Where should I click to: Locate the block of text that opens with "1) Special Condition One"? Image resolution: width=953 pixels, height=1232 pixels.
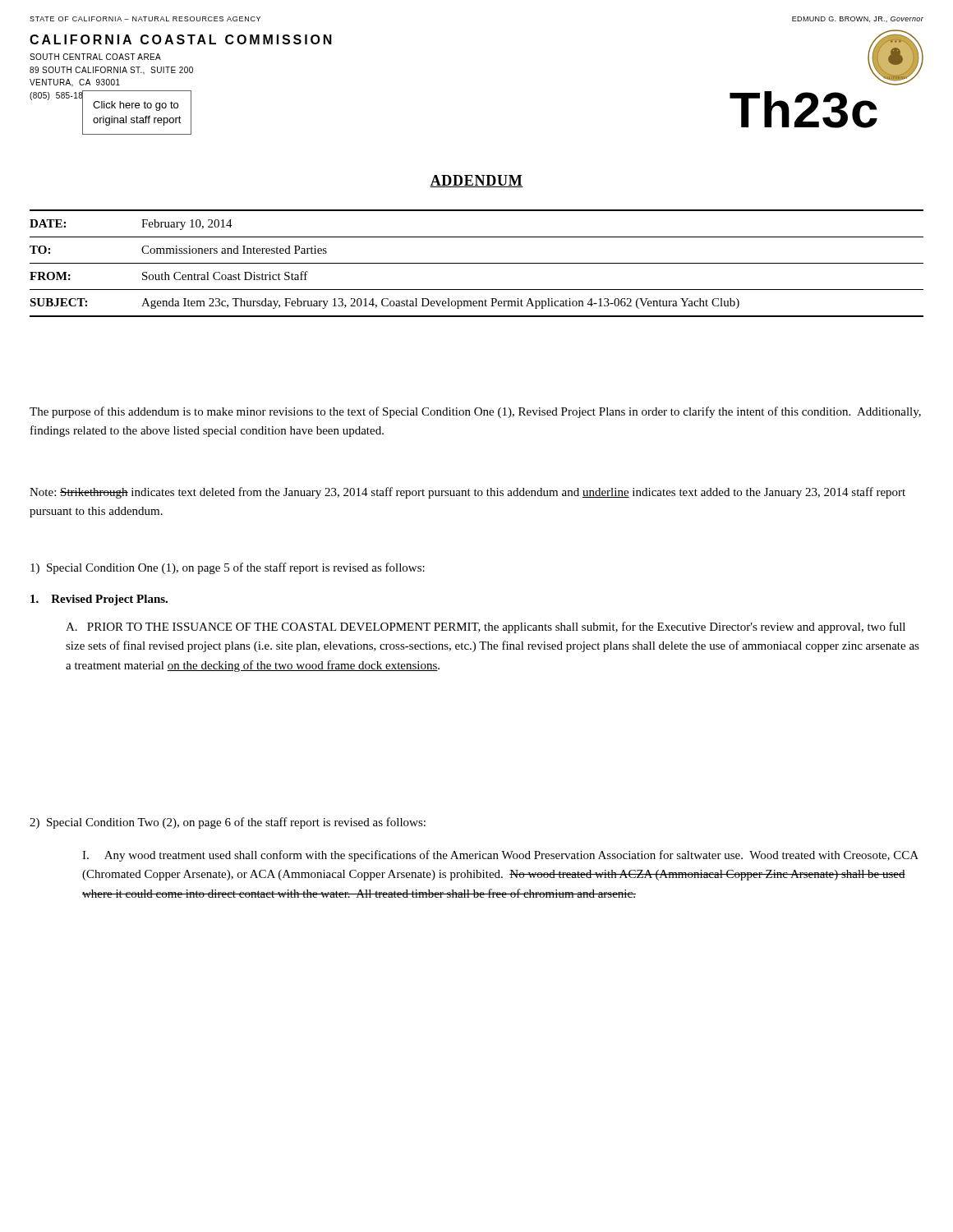click(x=227, y=568)
